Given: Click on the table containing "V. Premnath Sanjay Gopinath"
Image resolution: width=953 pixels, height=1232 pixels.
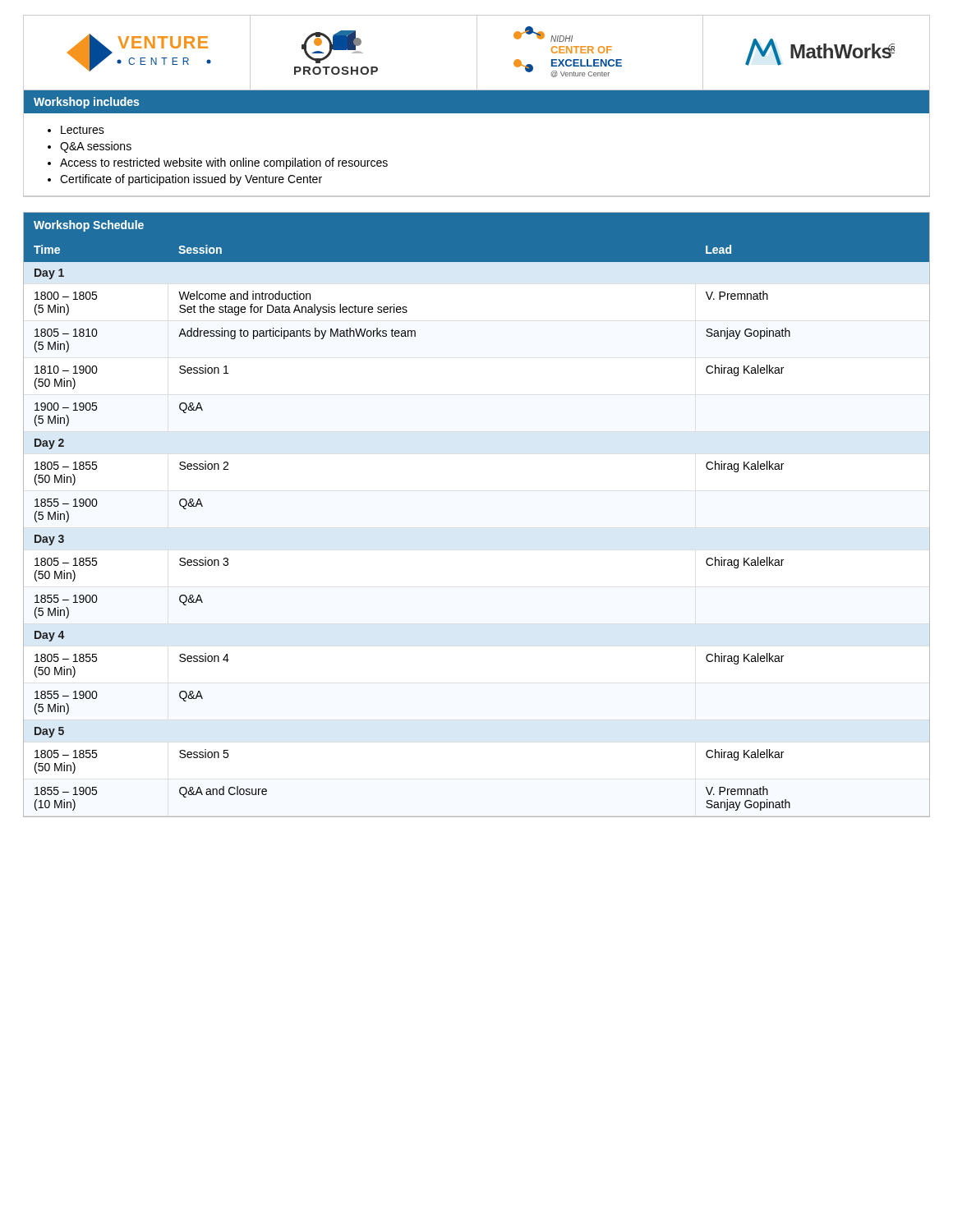Looking at the screenshot, I should pyautogui.click(x=476, y=515).
